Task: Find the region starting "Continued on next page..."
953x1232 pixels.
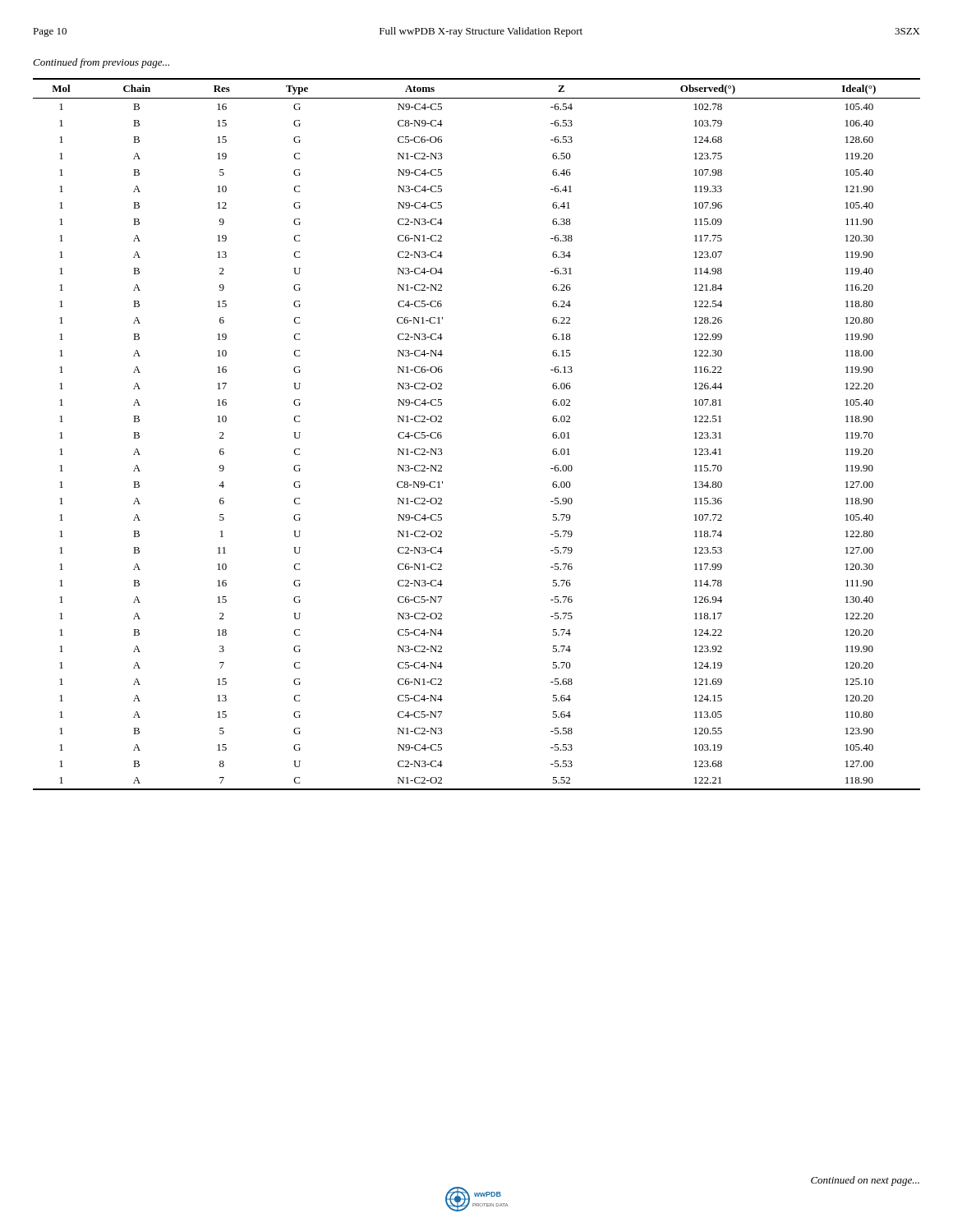Action: point(865,1180)
